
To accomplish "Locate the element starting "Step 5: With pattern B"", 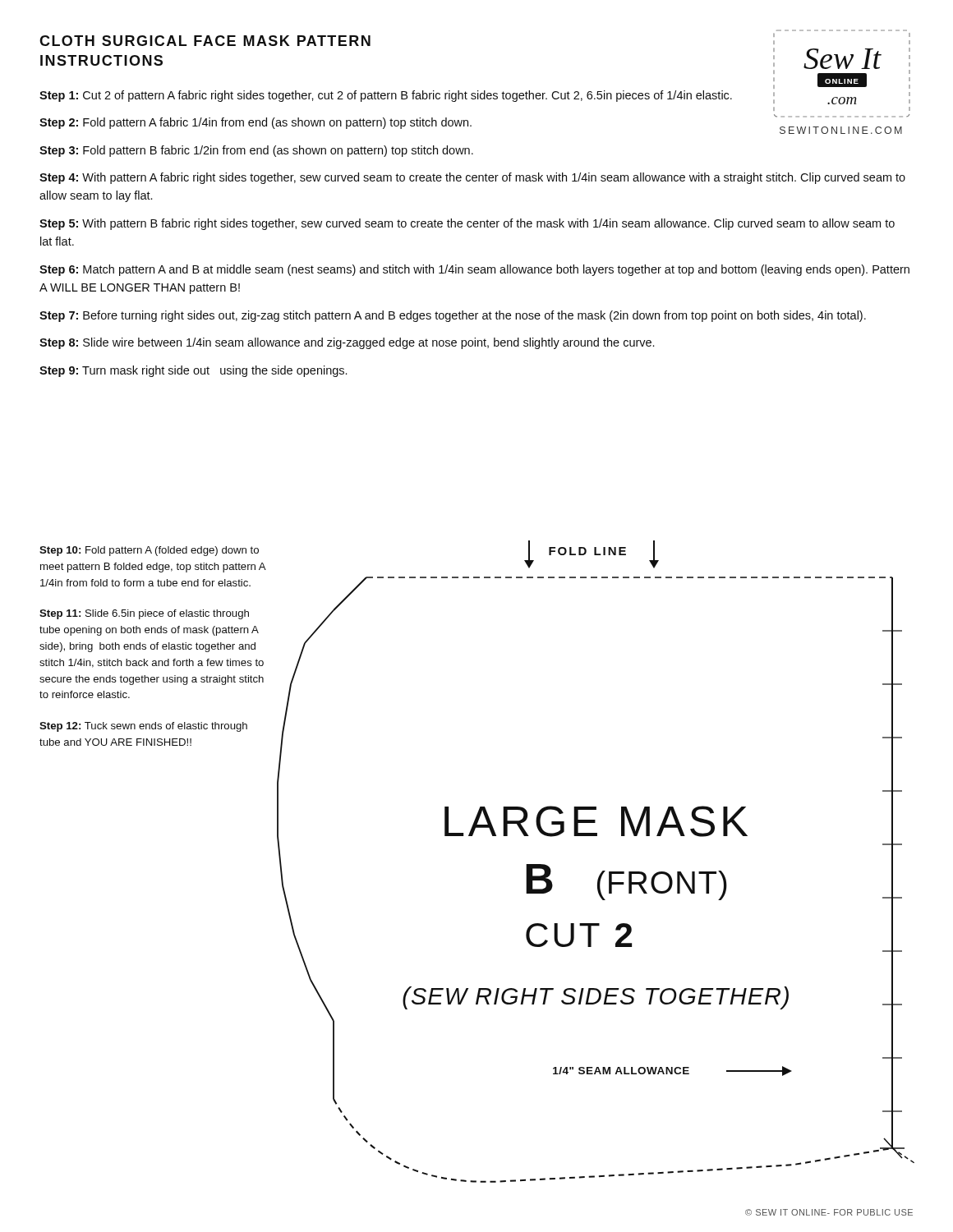I will click(x=467, y=233).
